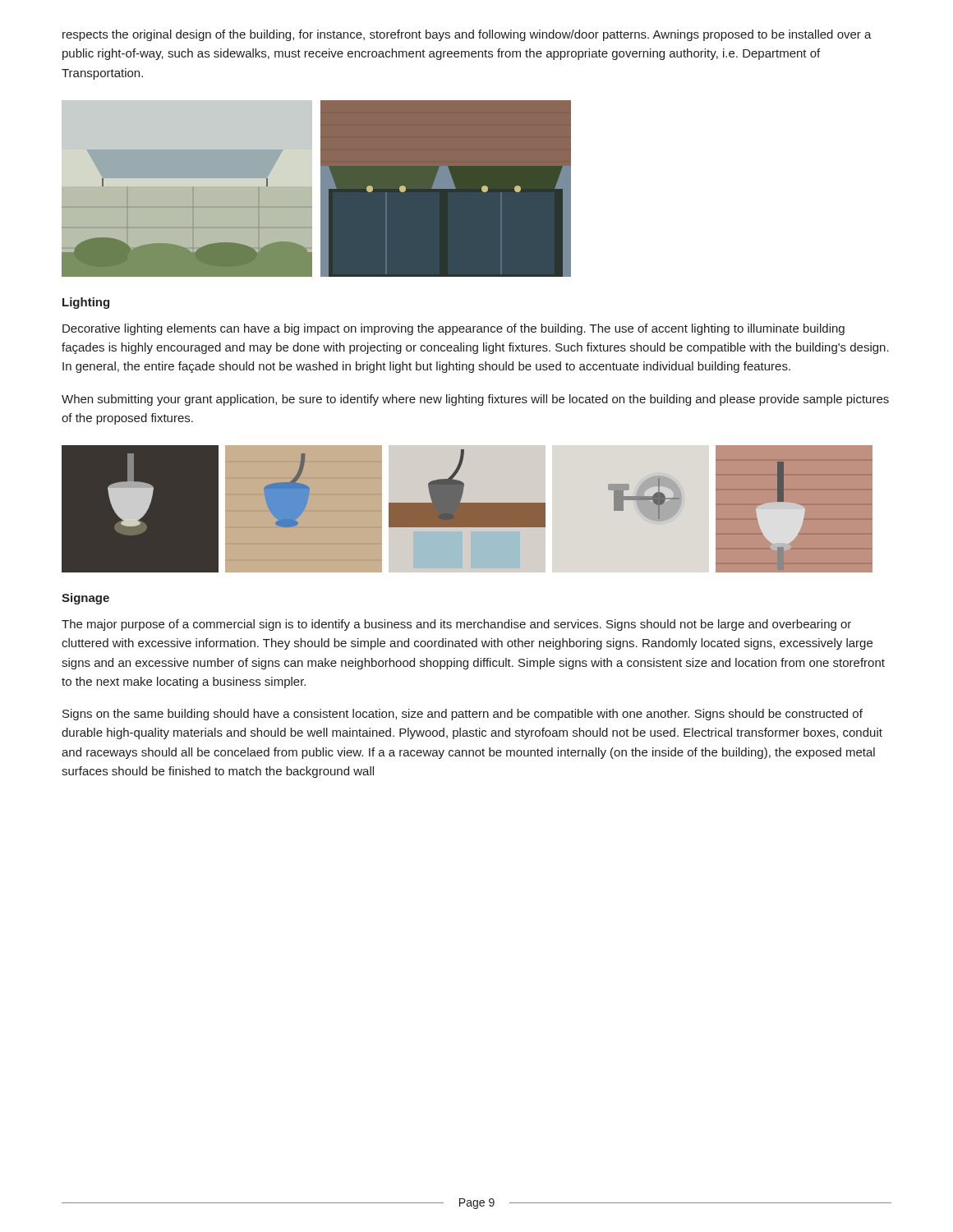Image resolution: width=953 pixels, height=1232 pixels.
Task: Select the element starting "The major purpose of a commercial sign is"
Action: click(473, 652)
